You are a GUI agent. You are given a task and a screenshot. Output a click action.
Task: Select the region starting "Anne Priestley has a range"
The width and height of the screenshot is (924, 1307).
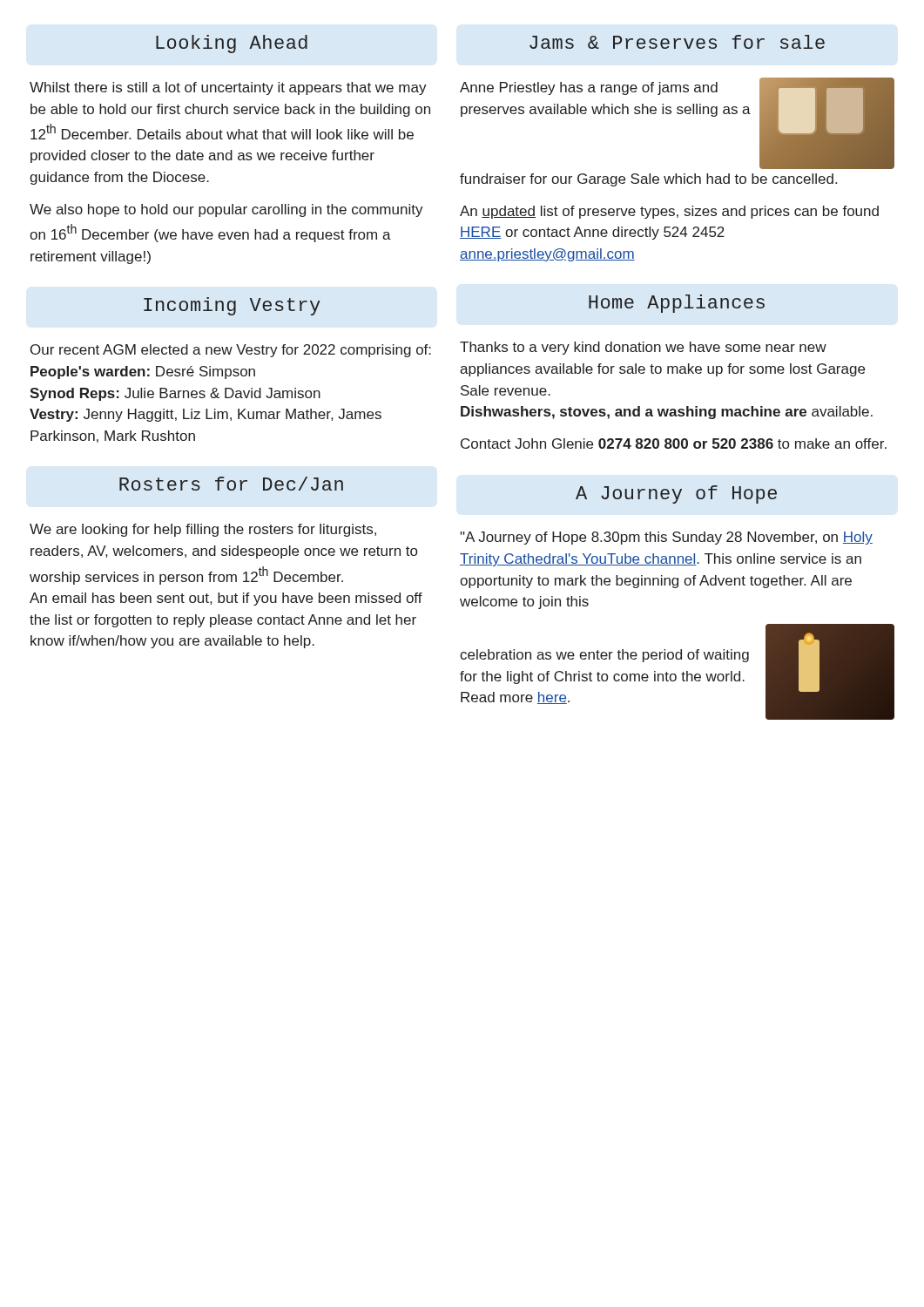pyautogui.click(x=677, y=171)
